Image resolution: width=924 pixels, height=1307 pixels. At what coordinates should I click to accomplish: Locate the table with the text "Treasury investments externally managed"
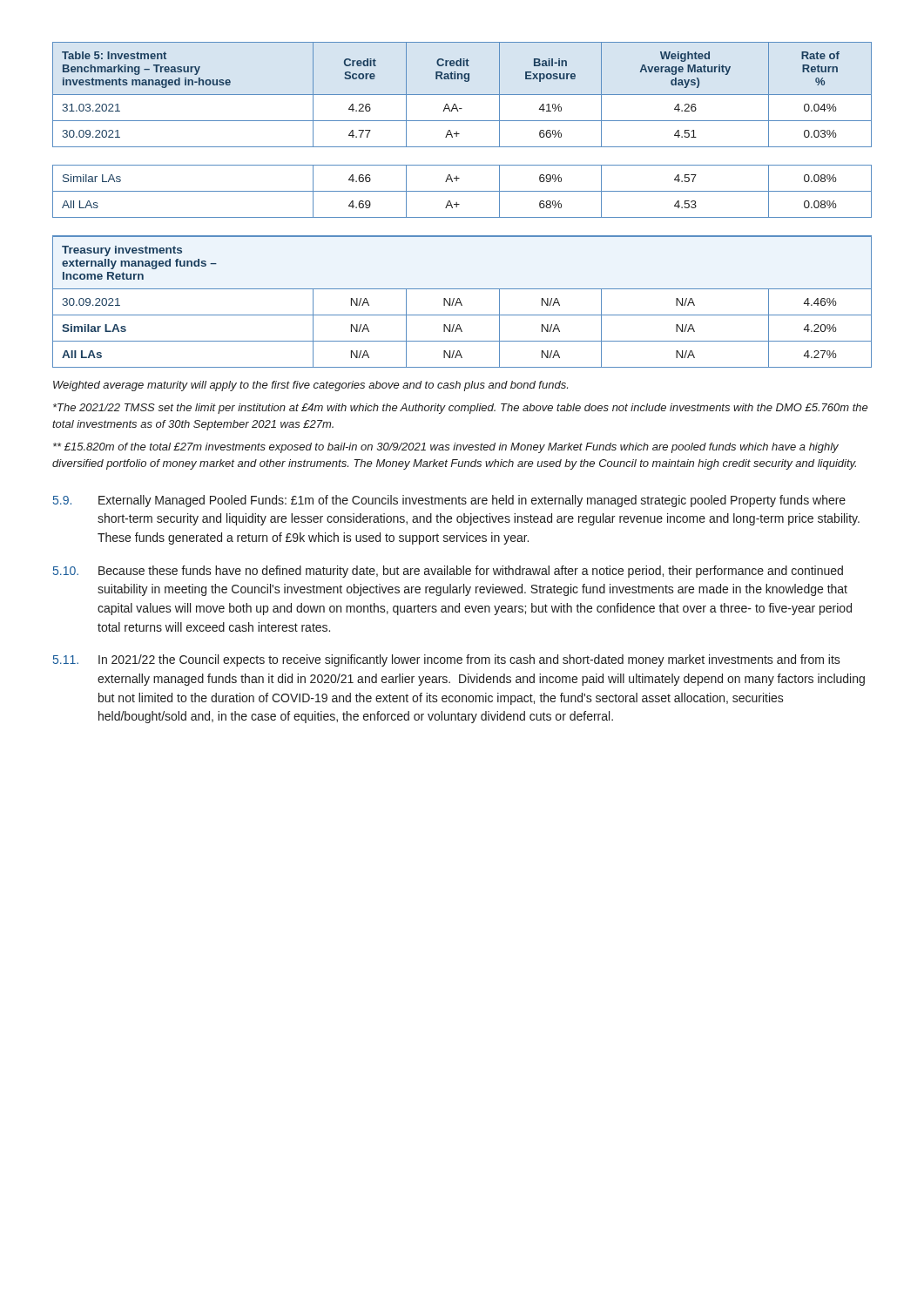(462, 205)
